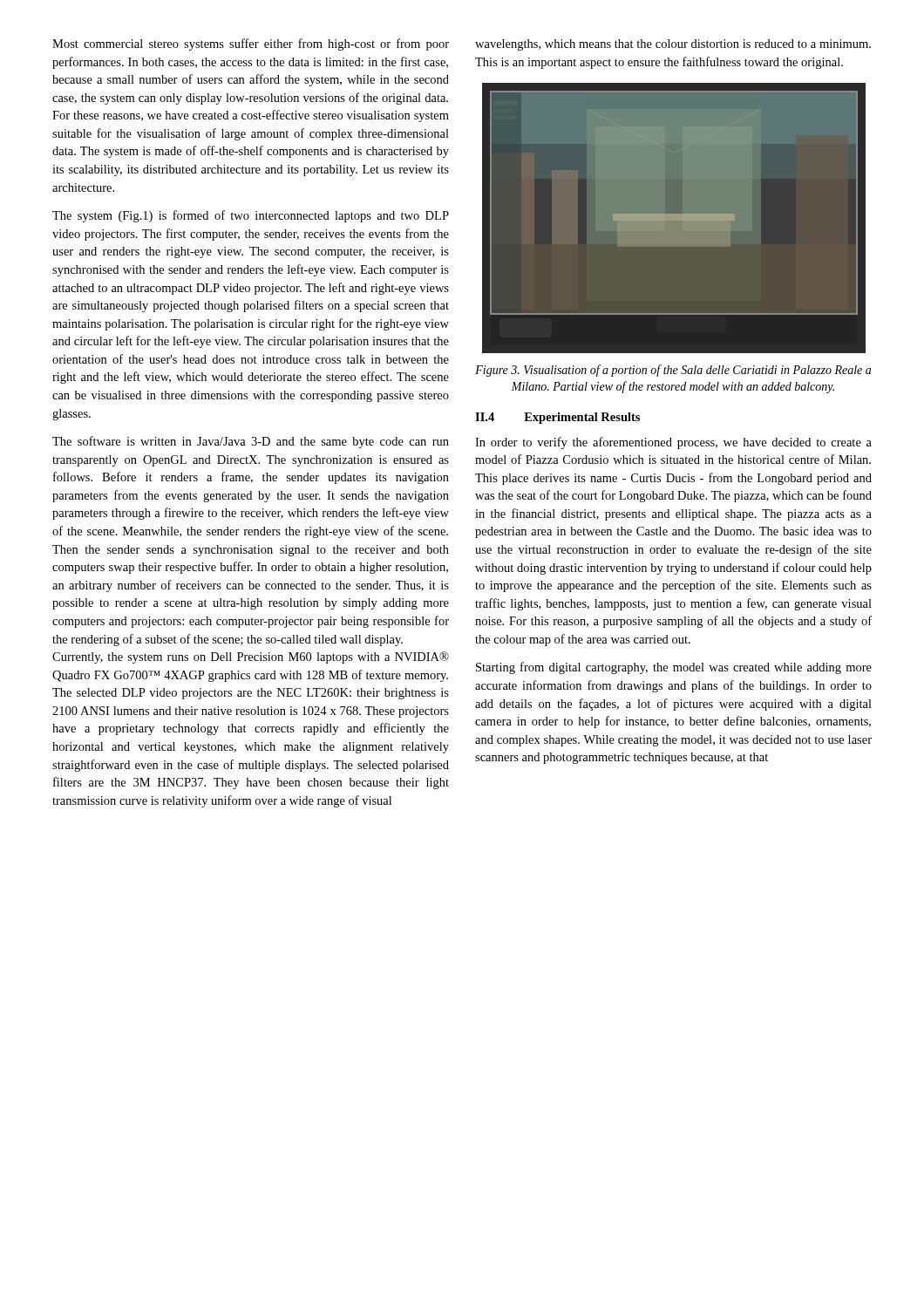Navigate to the region starting "Figure 3. Visualisation"
924x1308 pixels.
coord(673,378)
